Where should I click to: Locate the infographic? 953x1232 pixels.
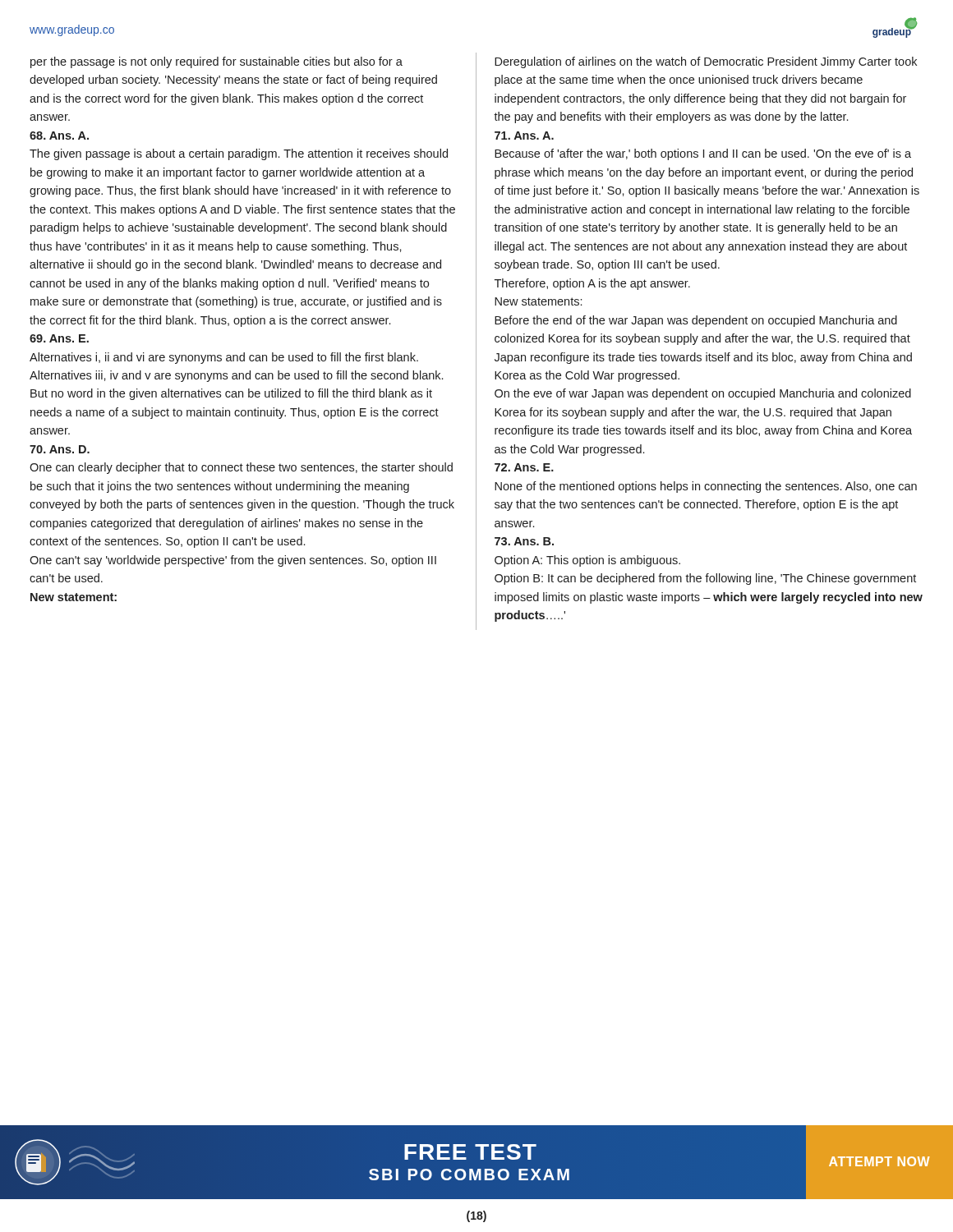point(476,1162)
